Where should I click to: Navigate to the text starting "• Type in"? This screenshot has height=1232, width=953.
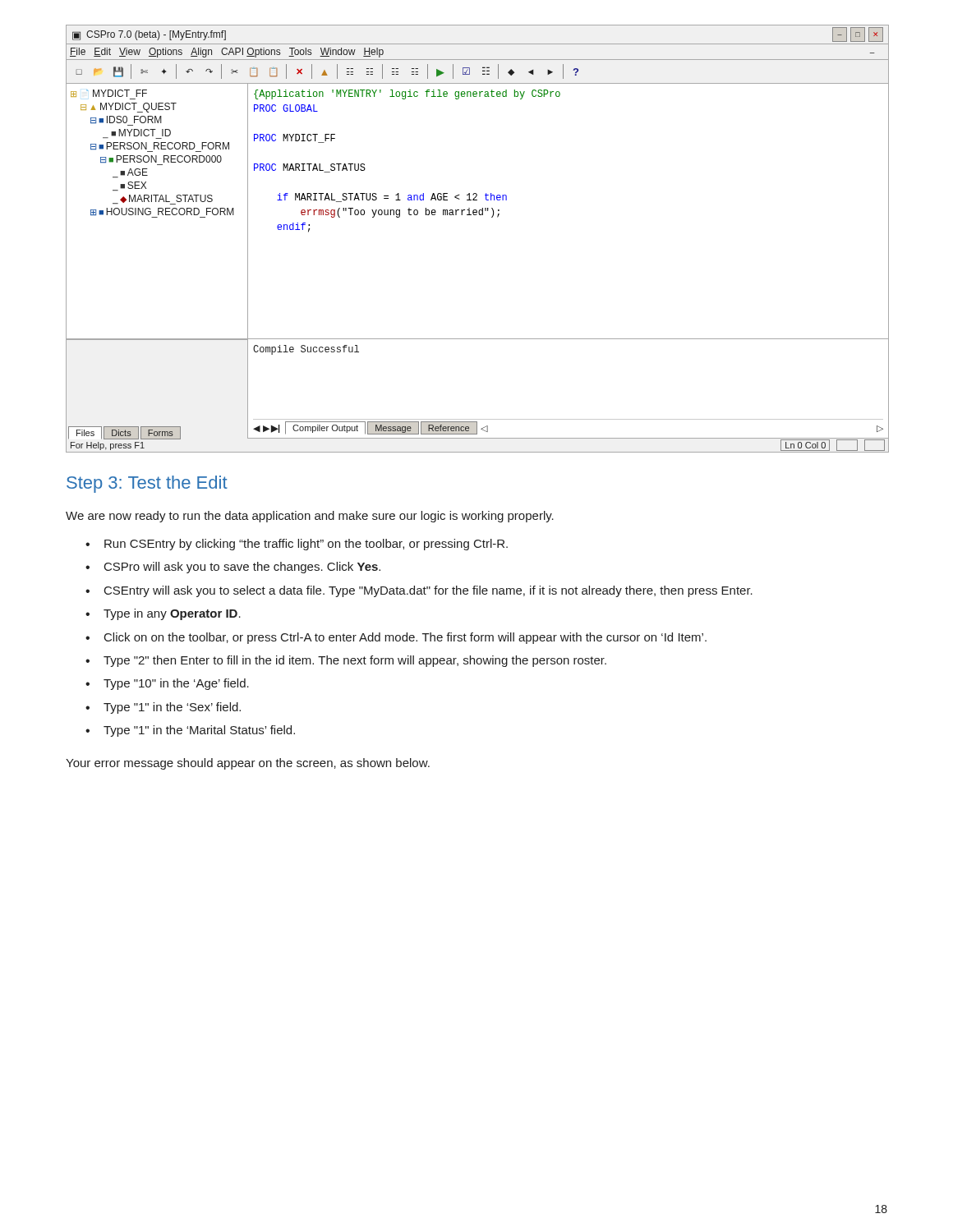coord(163,614)
